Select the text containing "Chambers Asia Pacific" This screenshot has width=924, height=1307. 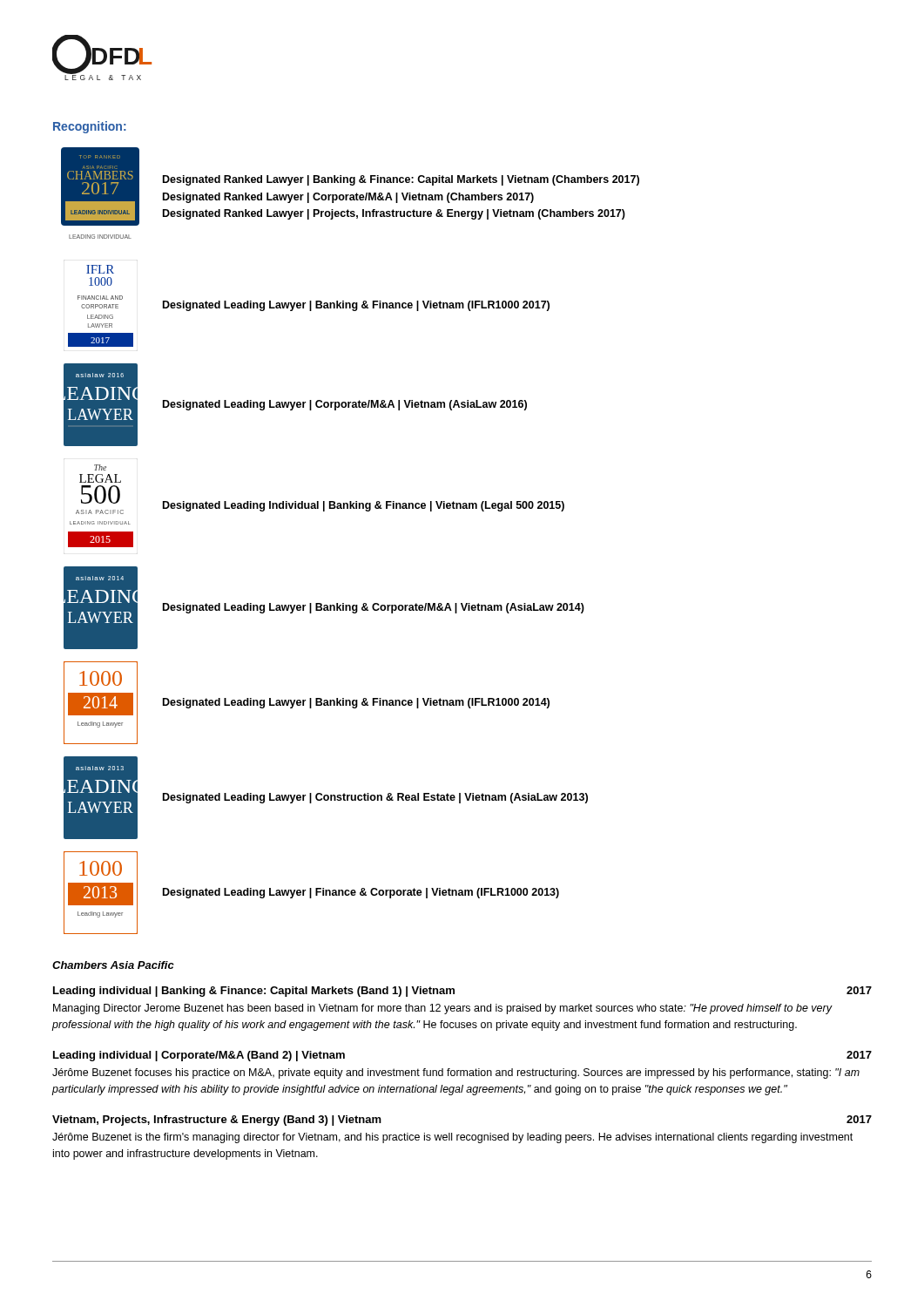point(113,965)
